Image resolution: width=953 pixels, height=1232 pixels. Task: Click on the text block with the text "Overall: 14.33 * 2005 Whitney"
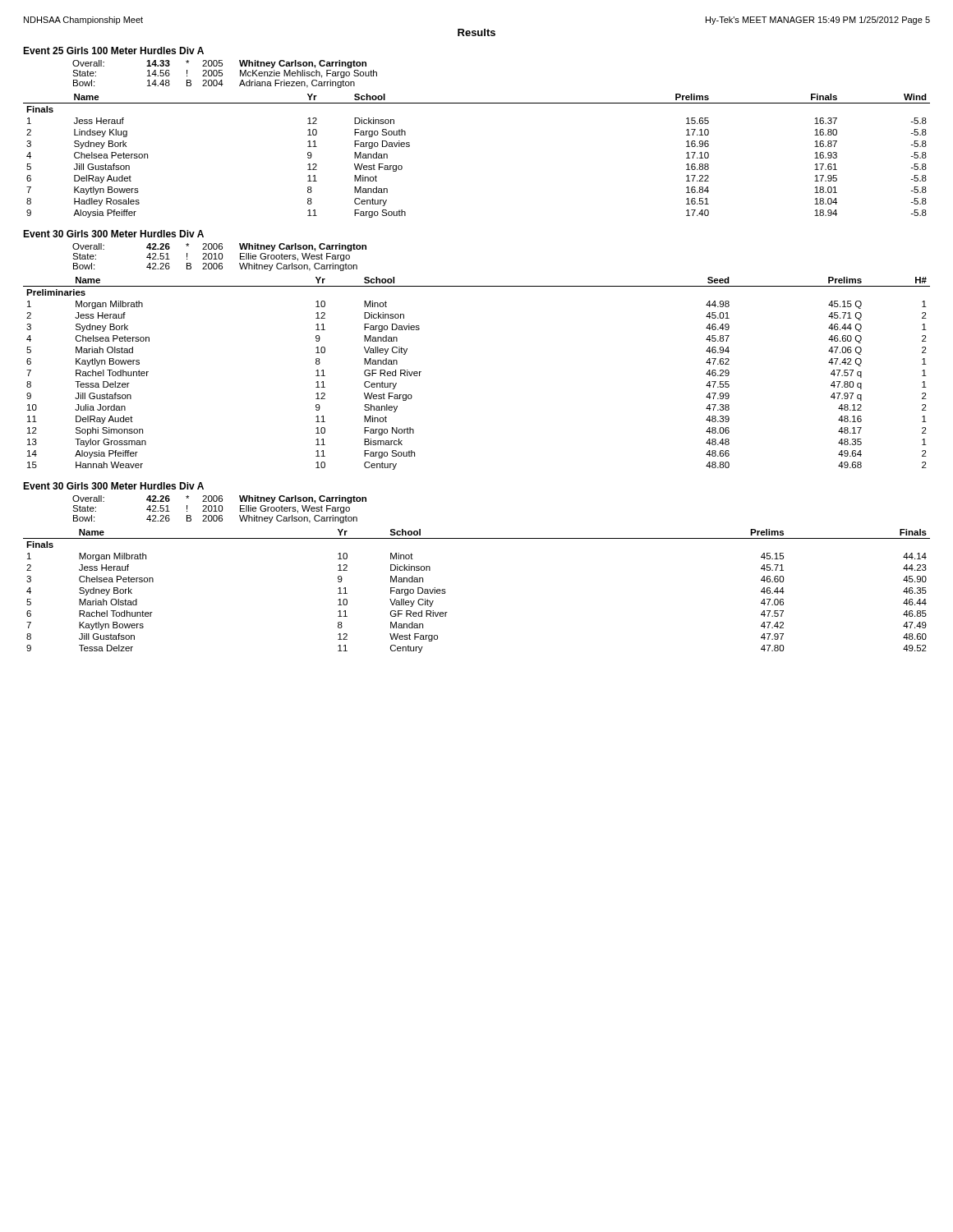click(x=219, y=64)
